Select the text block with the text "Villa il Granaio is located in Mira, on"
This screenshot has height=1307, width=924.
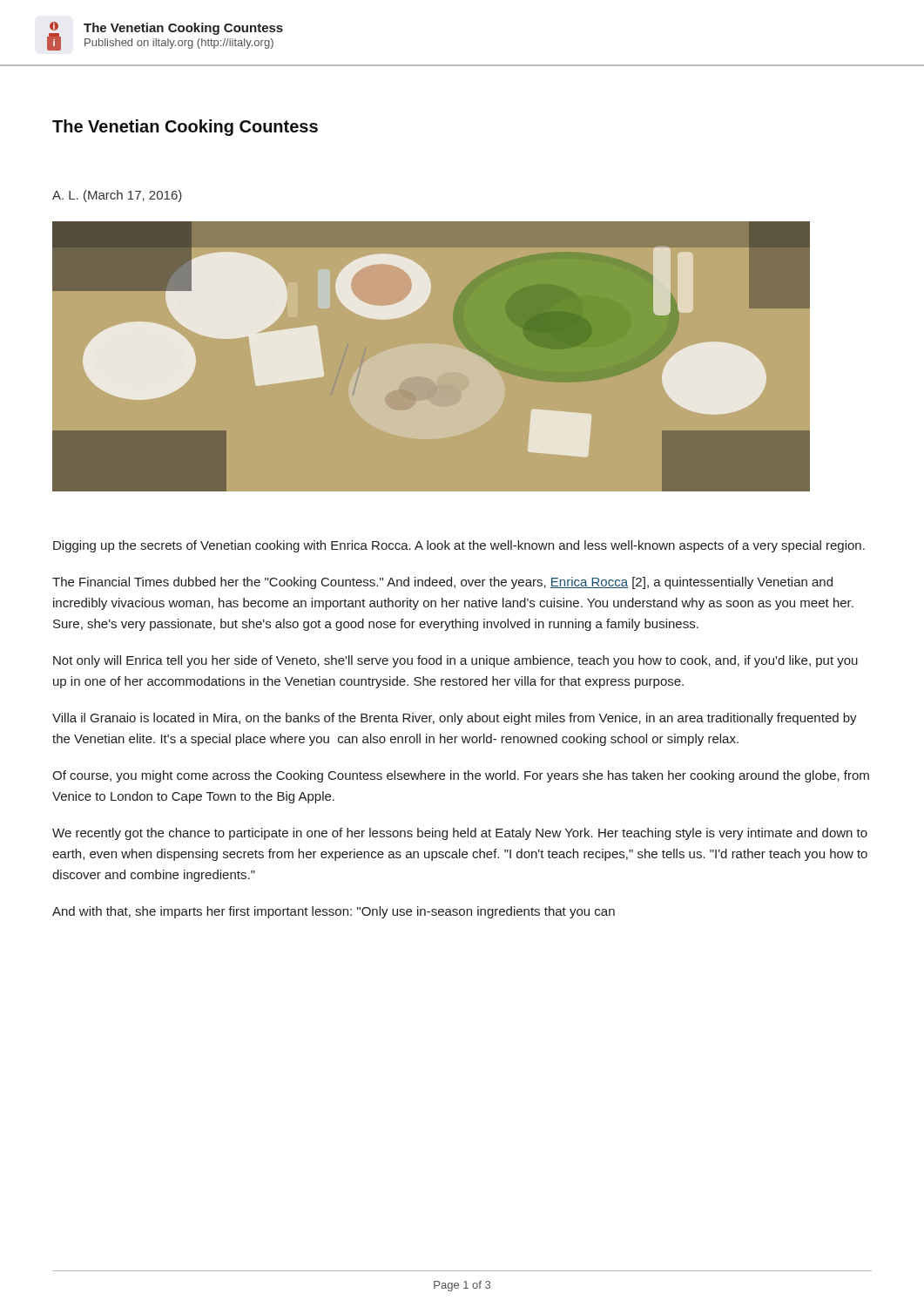coord(454,728)
